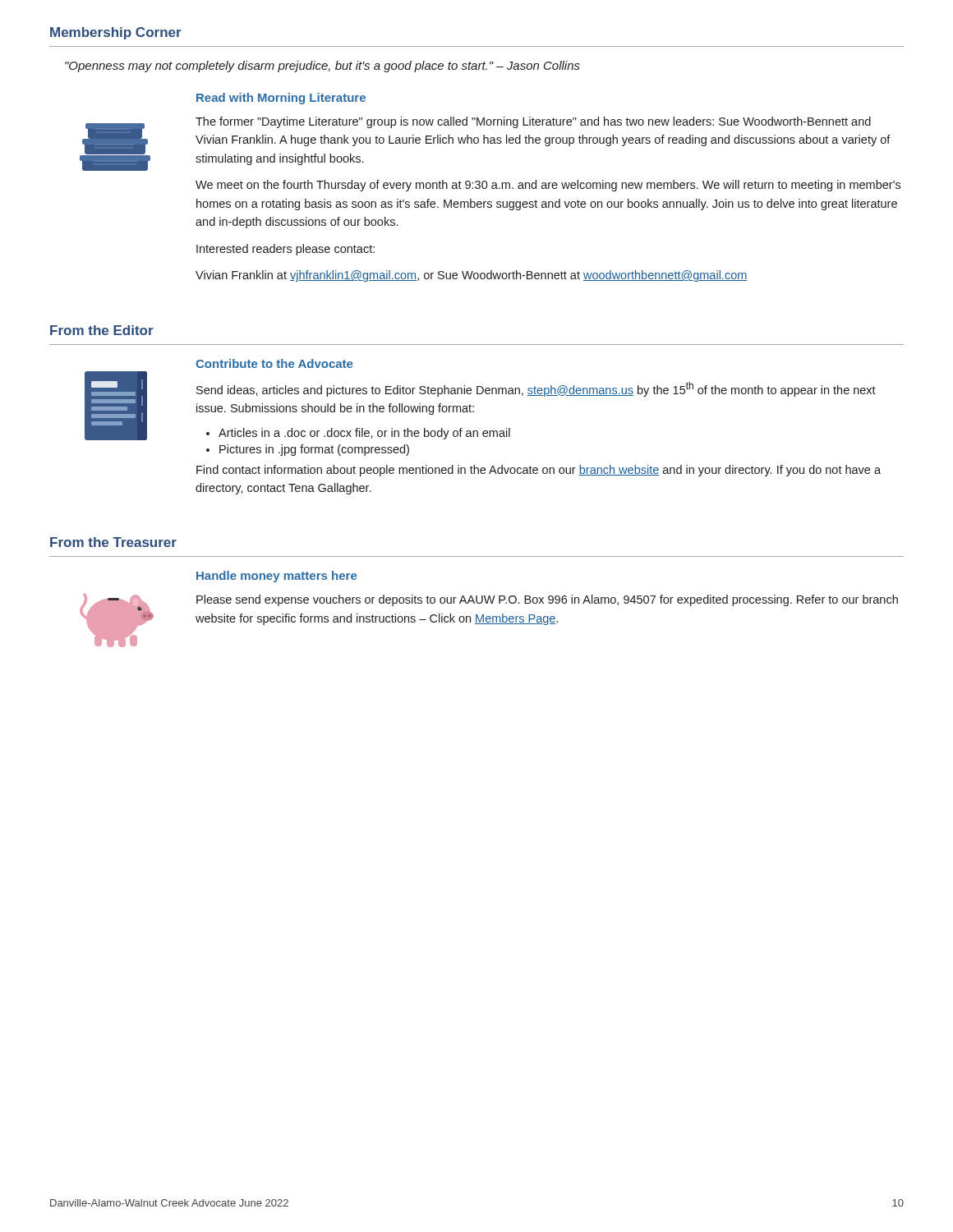Locate the section header with the text "Handle money matters here"

tap(276, 576)
